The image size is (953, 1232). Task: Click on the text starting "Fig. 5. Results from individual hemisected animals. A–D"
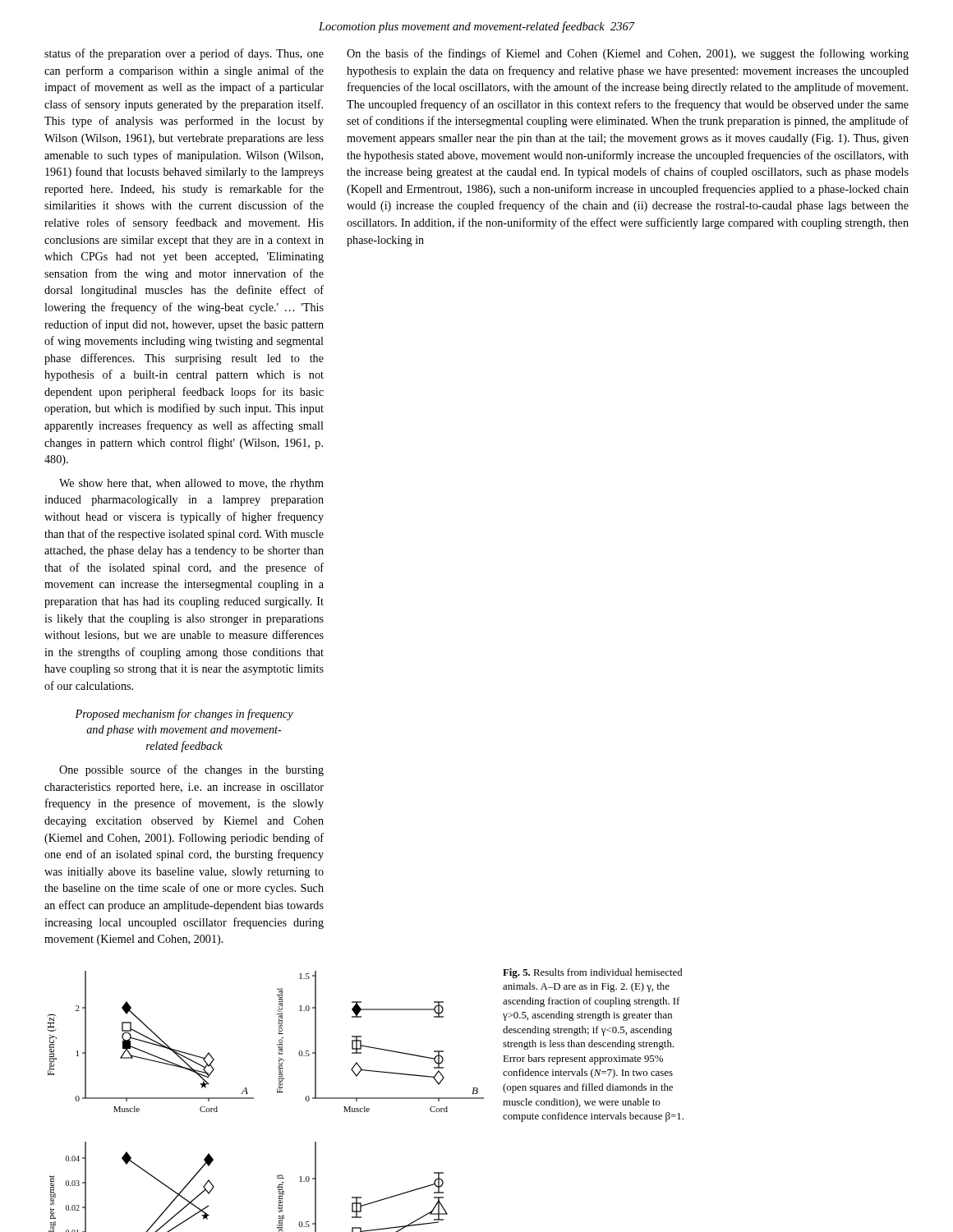tap(594, 1044)
